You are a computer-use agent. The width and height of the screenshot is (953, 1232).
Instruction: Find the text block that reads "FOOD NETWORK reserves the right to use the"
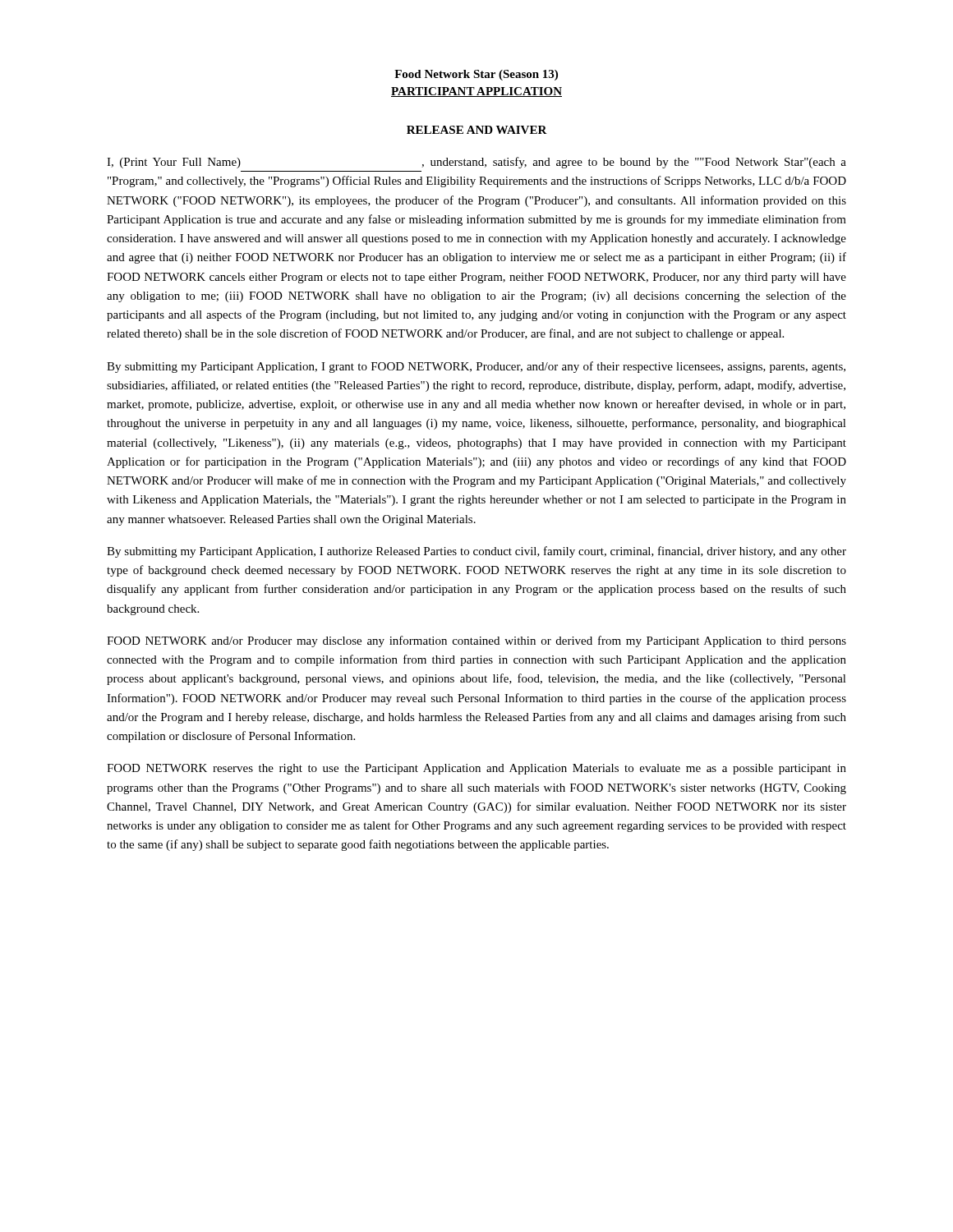pyautogui.click(x=476, y=806)
